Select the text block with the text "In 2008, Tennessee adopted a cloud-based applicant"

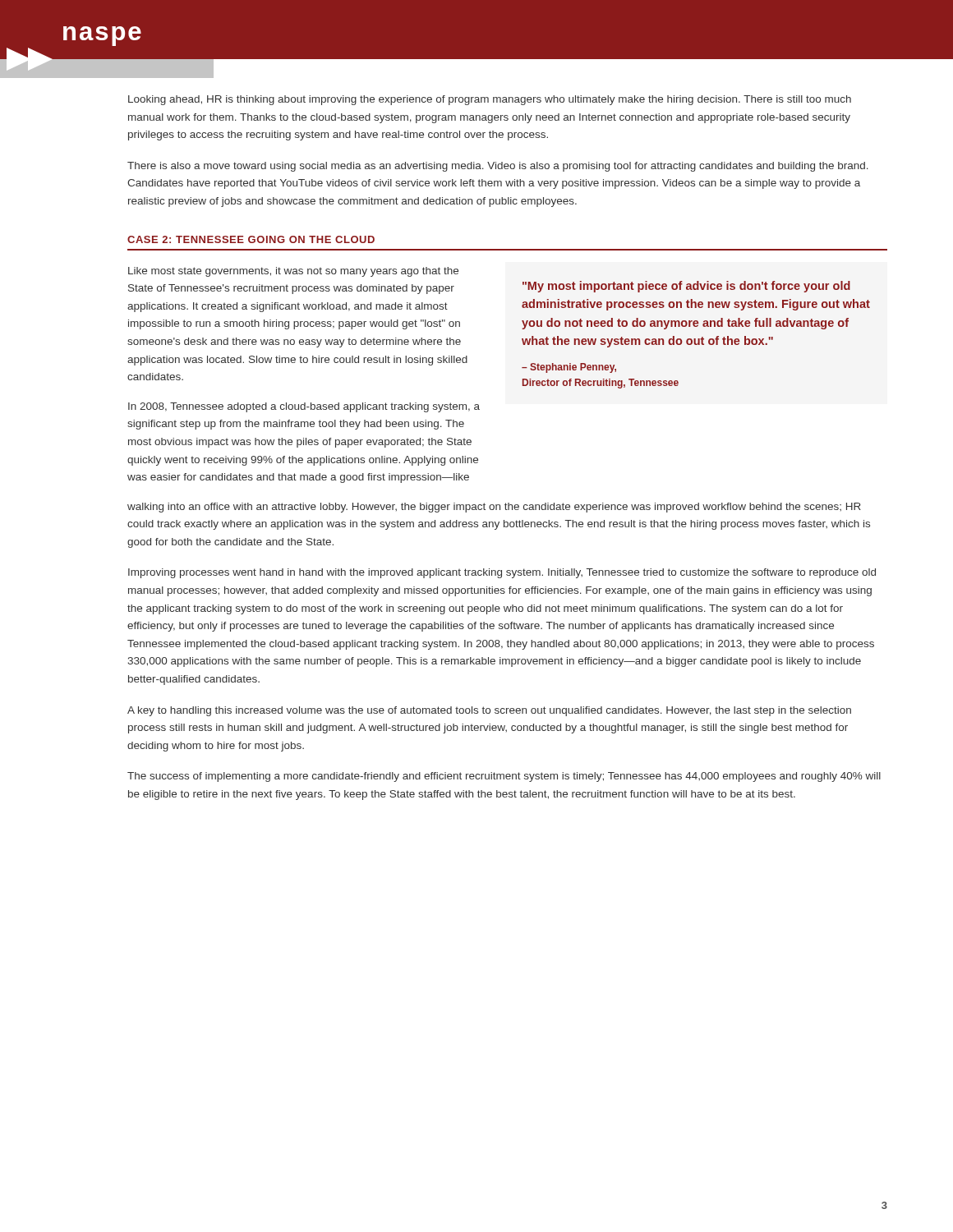304,441
